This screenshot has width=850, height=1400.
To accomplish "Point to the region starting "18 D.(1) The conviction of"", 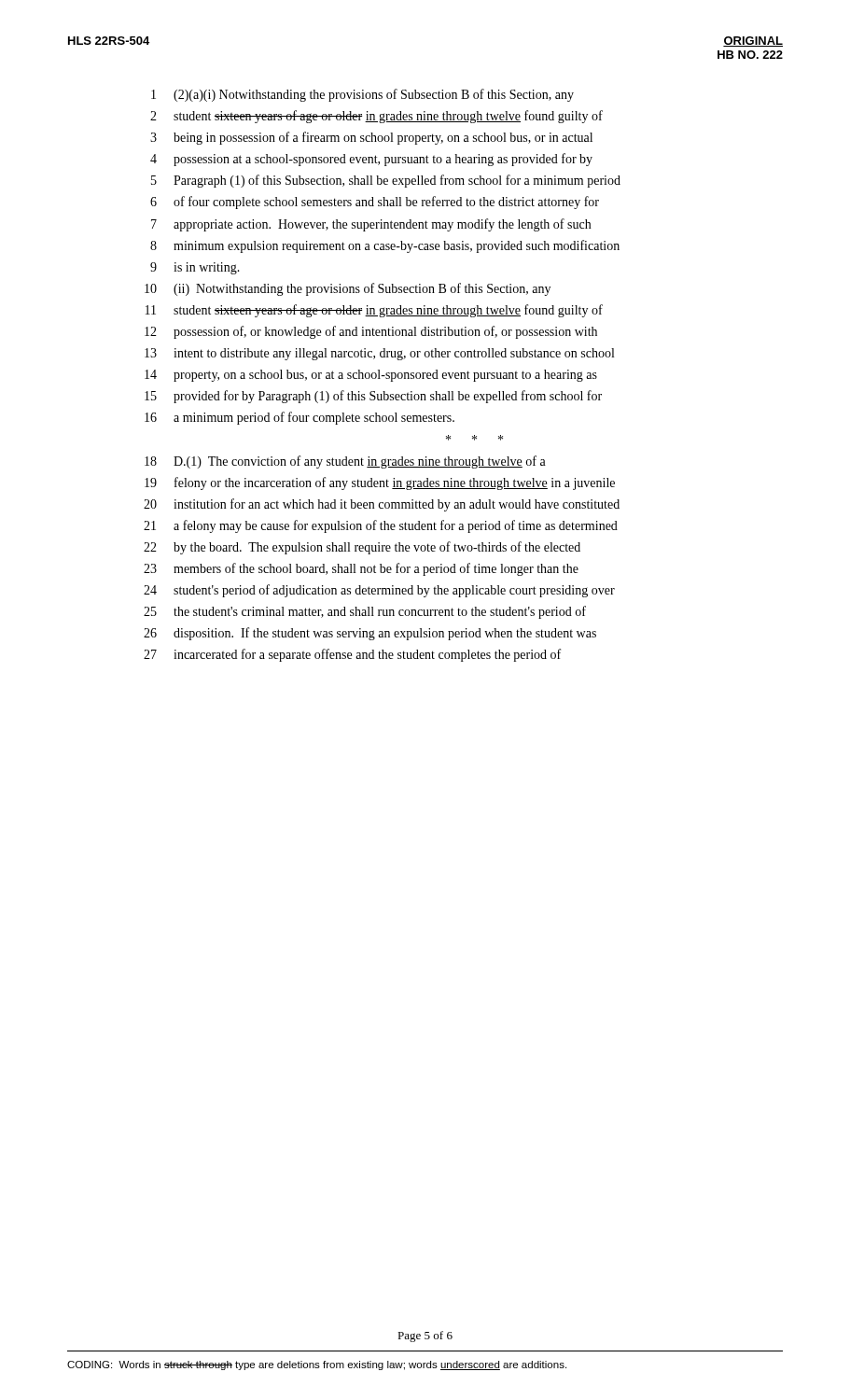I will [448, 461].
